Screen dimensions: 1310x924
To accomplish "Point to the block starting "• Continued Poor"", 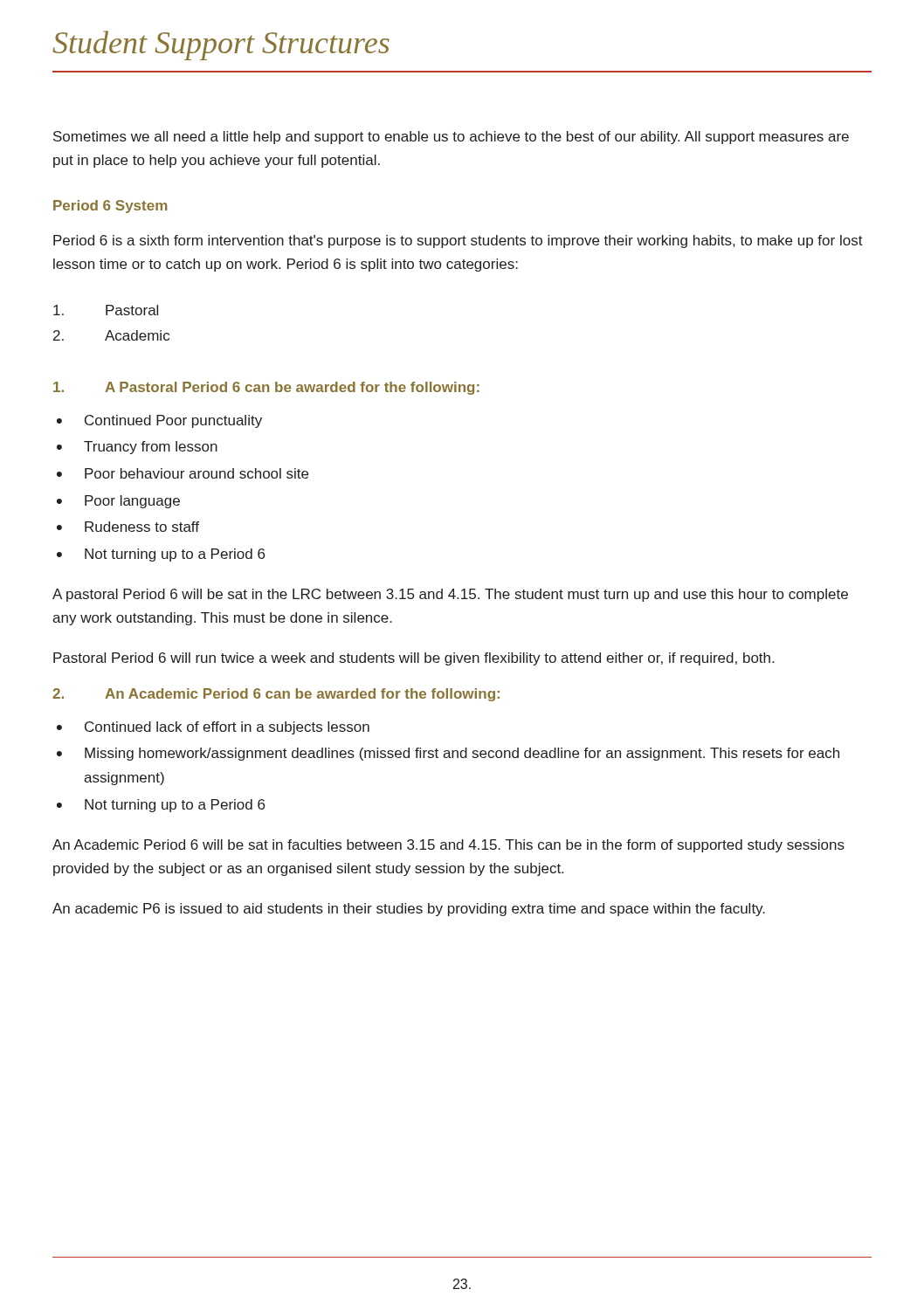I will (x=159, y=421).
